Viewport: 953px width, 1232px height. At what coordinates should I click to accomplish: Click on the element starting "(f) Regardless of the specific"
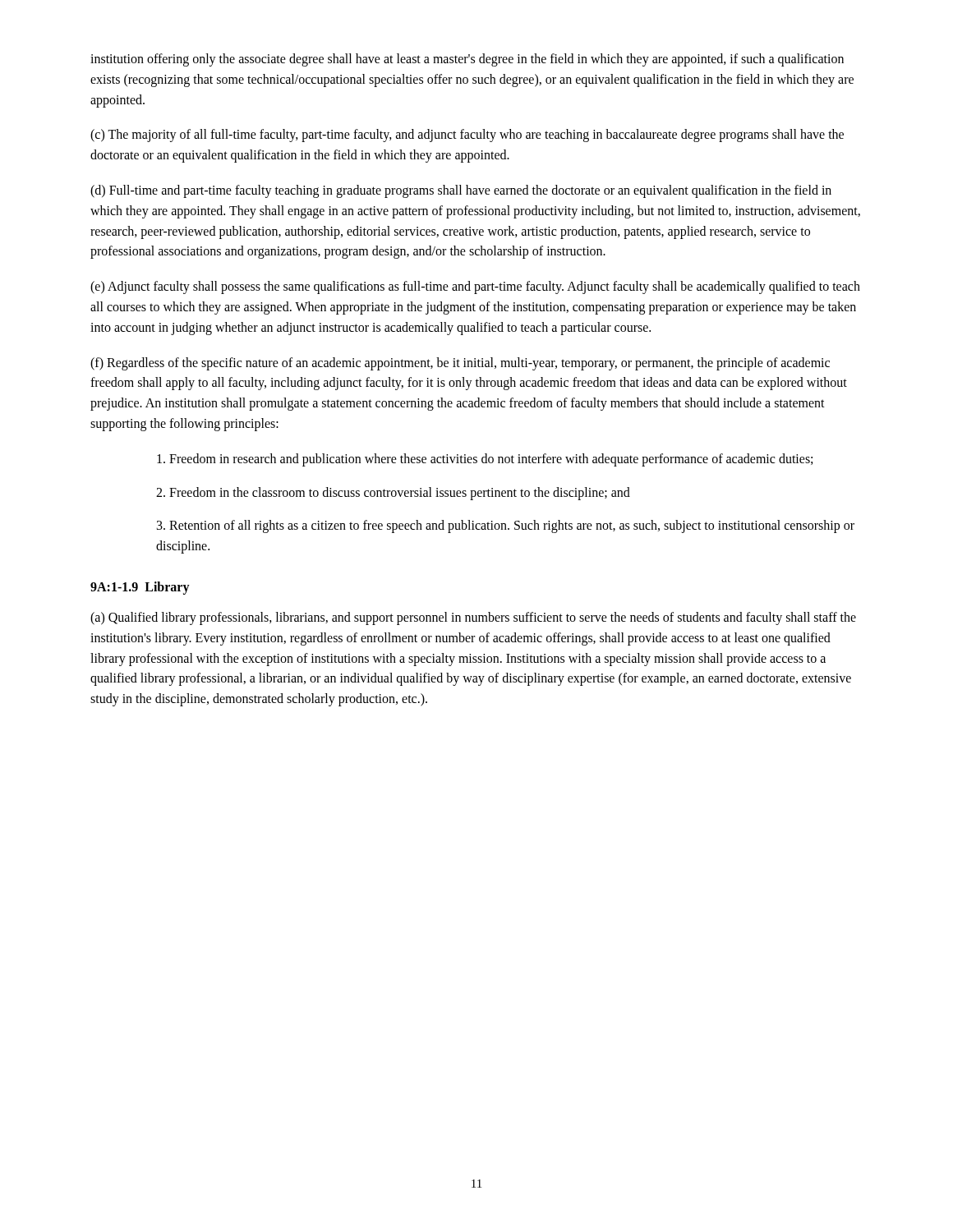pyautogui.click(x=476, y=394)
